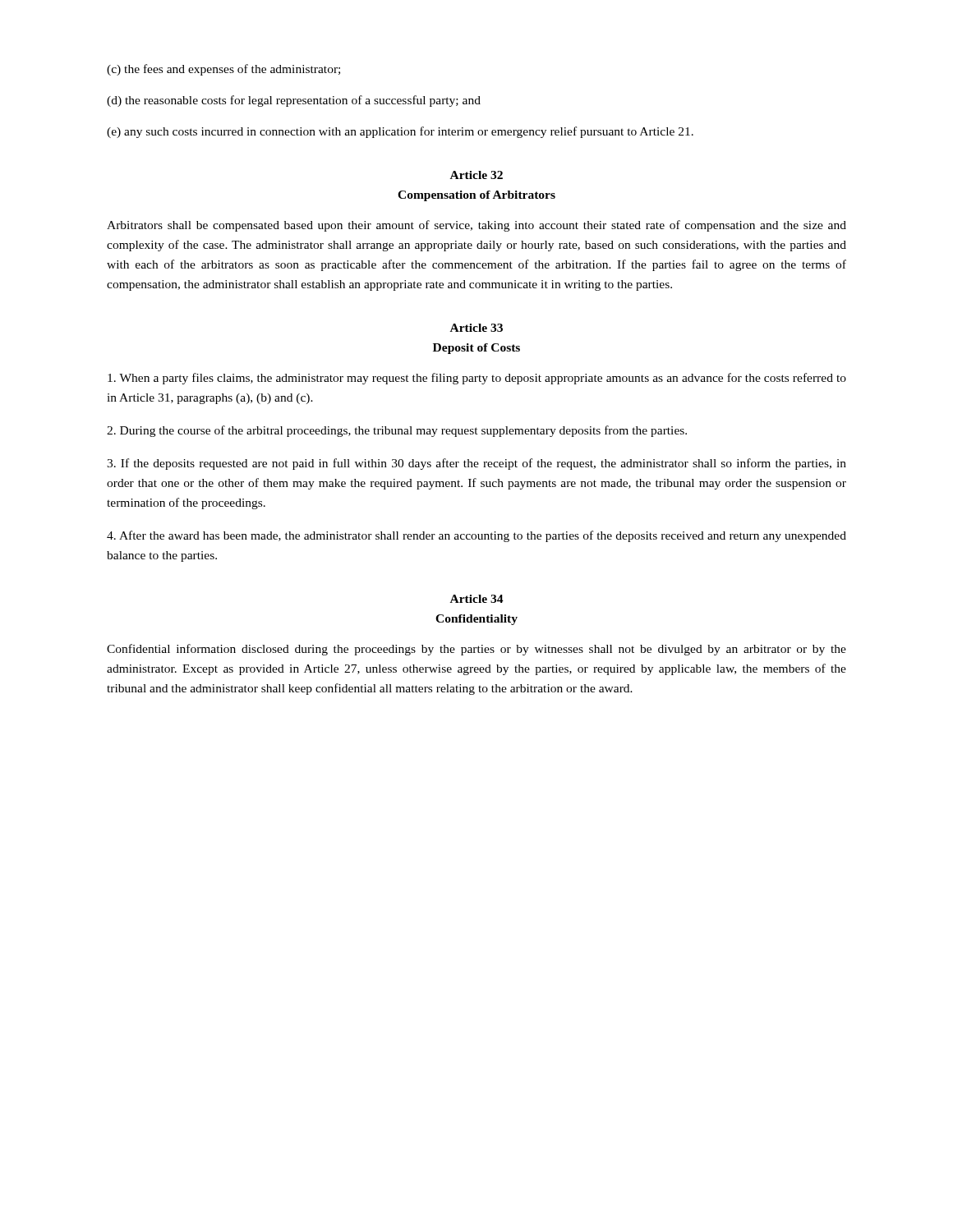Locate the list item that reads "(c) the fees and"
Viewport: 953px width, 1232px height.
click(224, 69)
